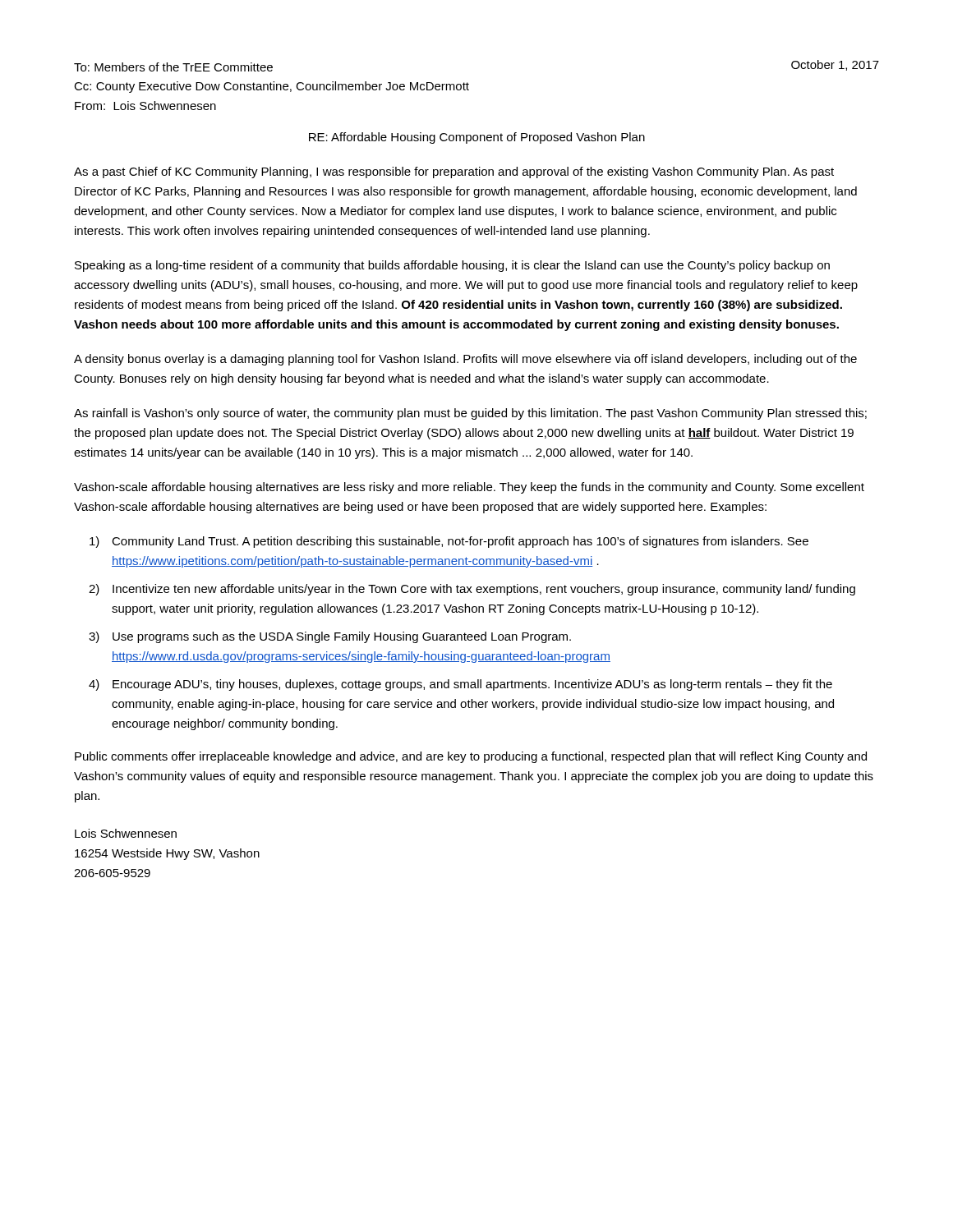Find the block starting "1) Community Land"
The width and height of the screenshot is (953, 1232).
[x=484, y=551]
